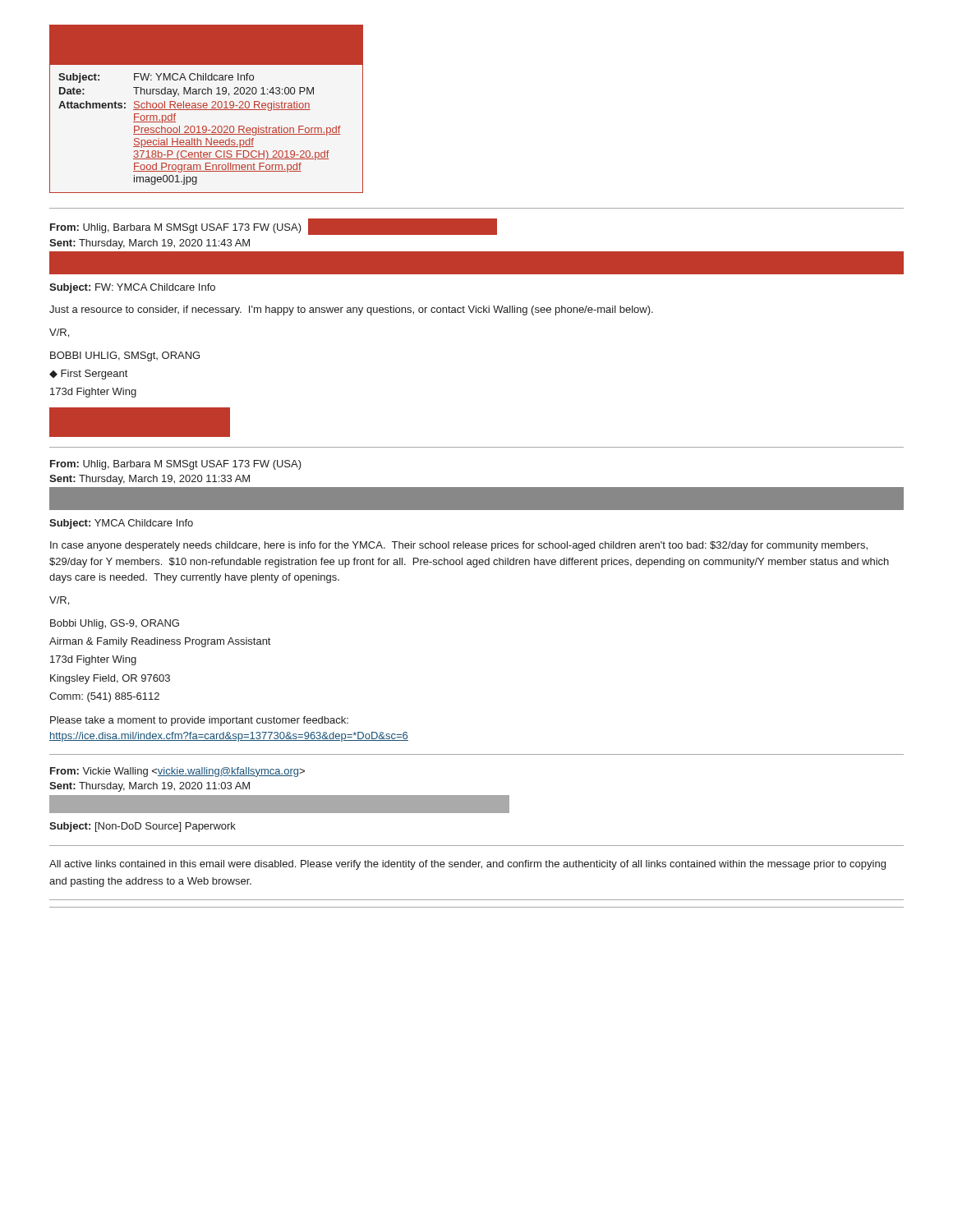Point to the block starting "From: Vickie Walling"
Image resolution: width=953 pixels, height=1232 pixels.
click(x=177, y=771)
